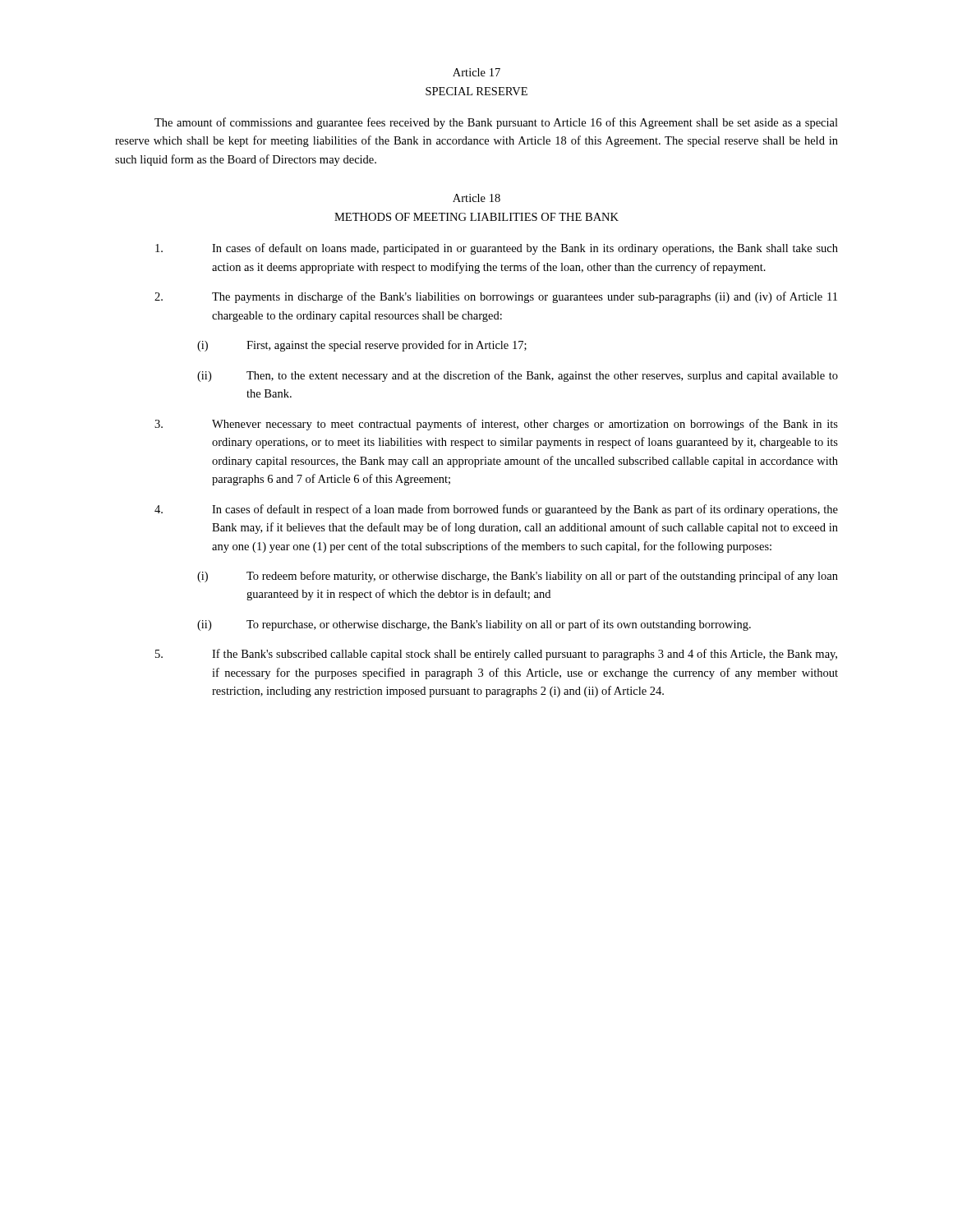The height and width of the screenshot is (1232, 953).
Task: Locate the list item with the text "(i) To redeem before maturity, or otherwise discharge,"
Action: 518,585
